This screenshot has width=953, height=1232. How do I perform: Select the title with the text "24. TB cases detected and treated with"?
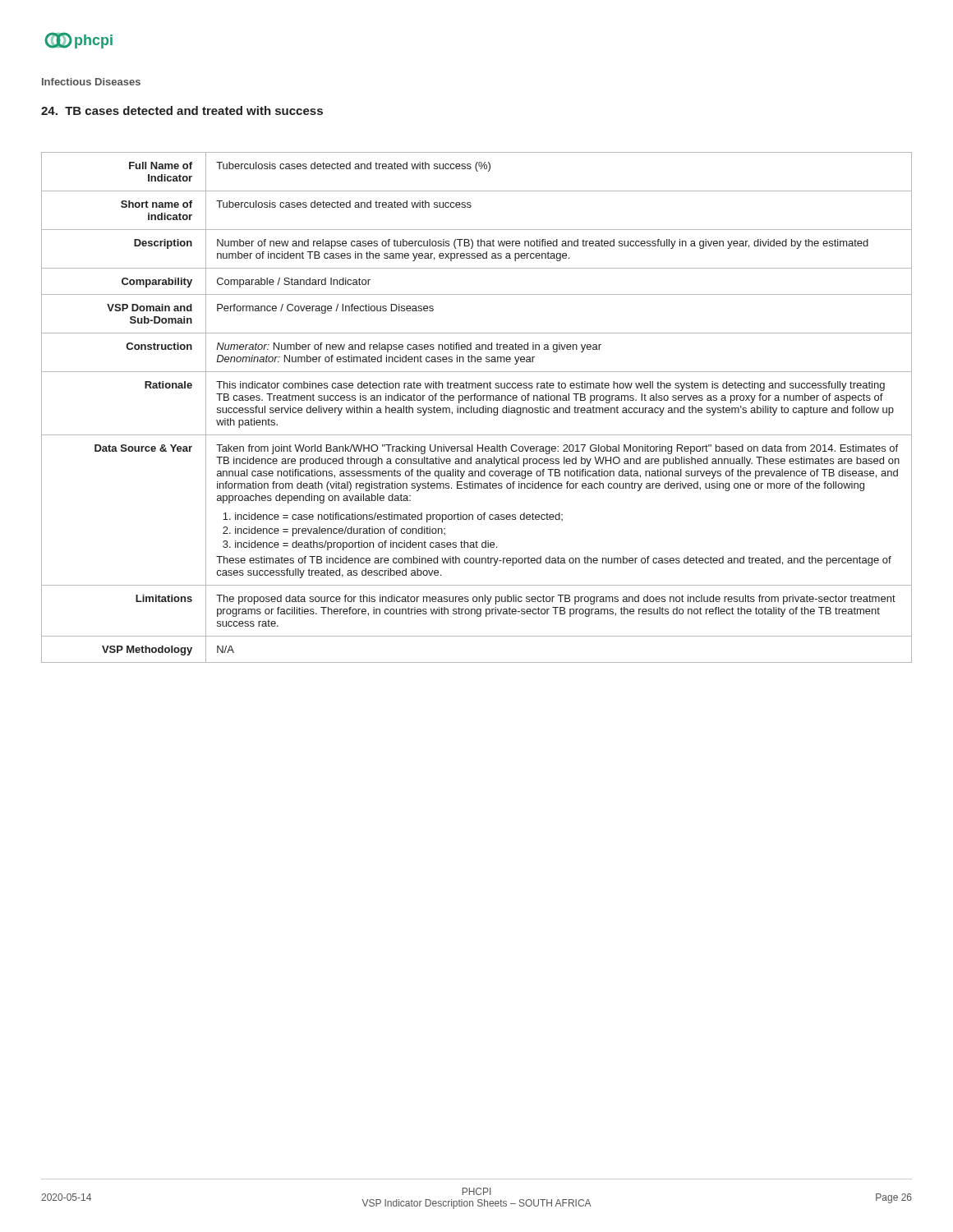tap(182, 110)
